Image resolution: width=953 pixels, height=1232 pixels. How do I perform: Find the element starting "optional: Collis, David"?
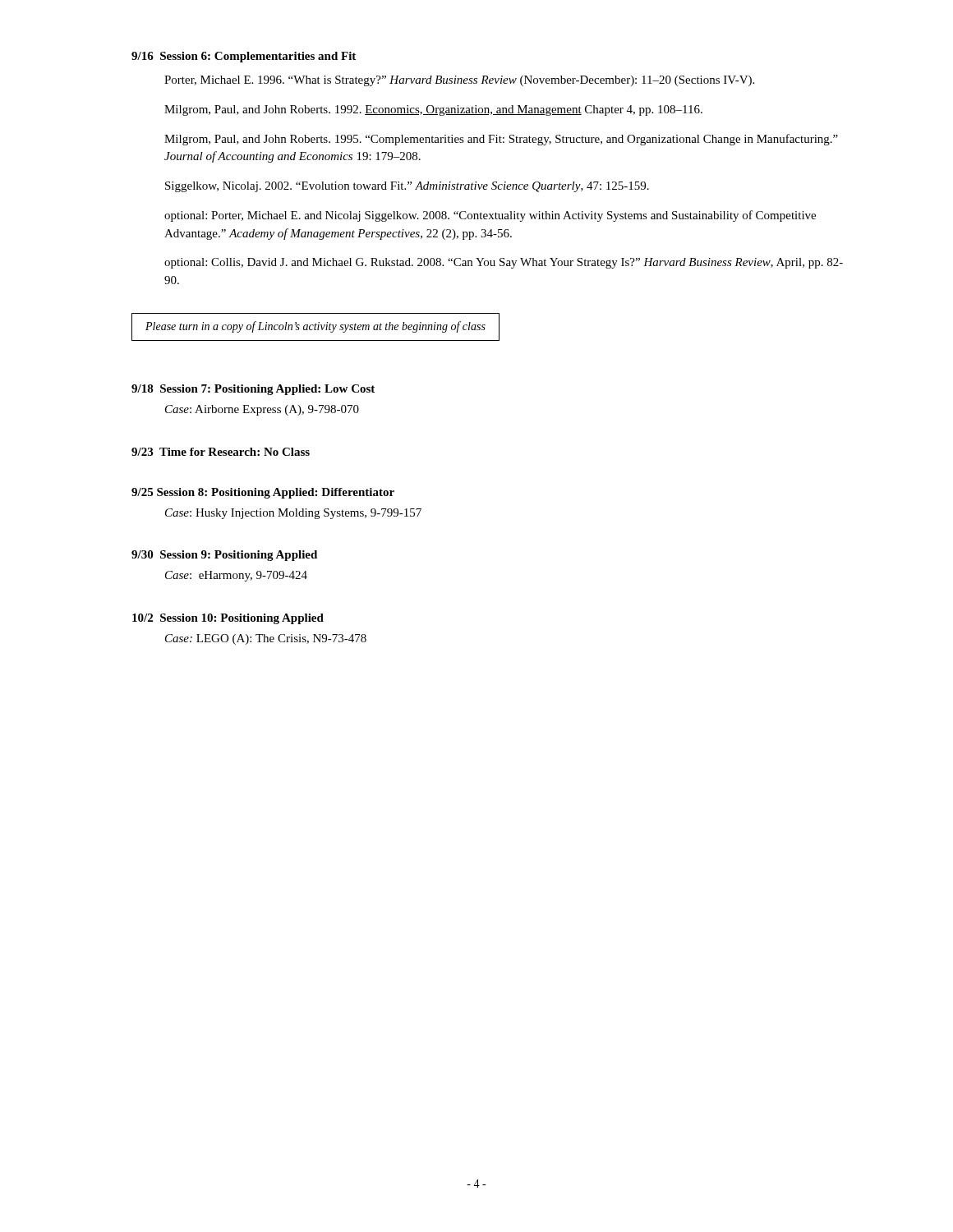pos(504,271)
